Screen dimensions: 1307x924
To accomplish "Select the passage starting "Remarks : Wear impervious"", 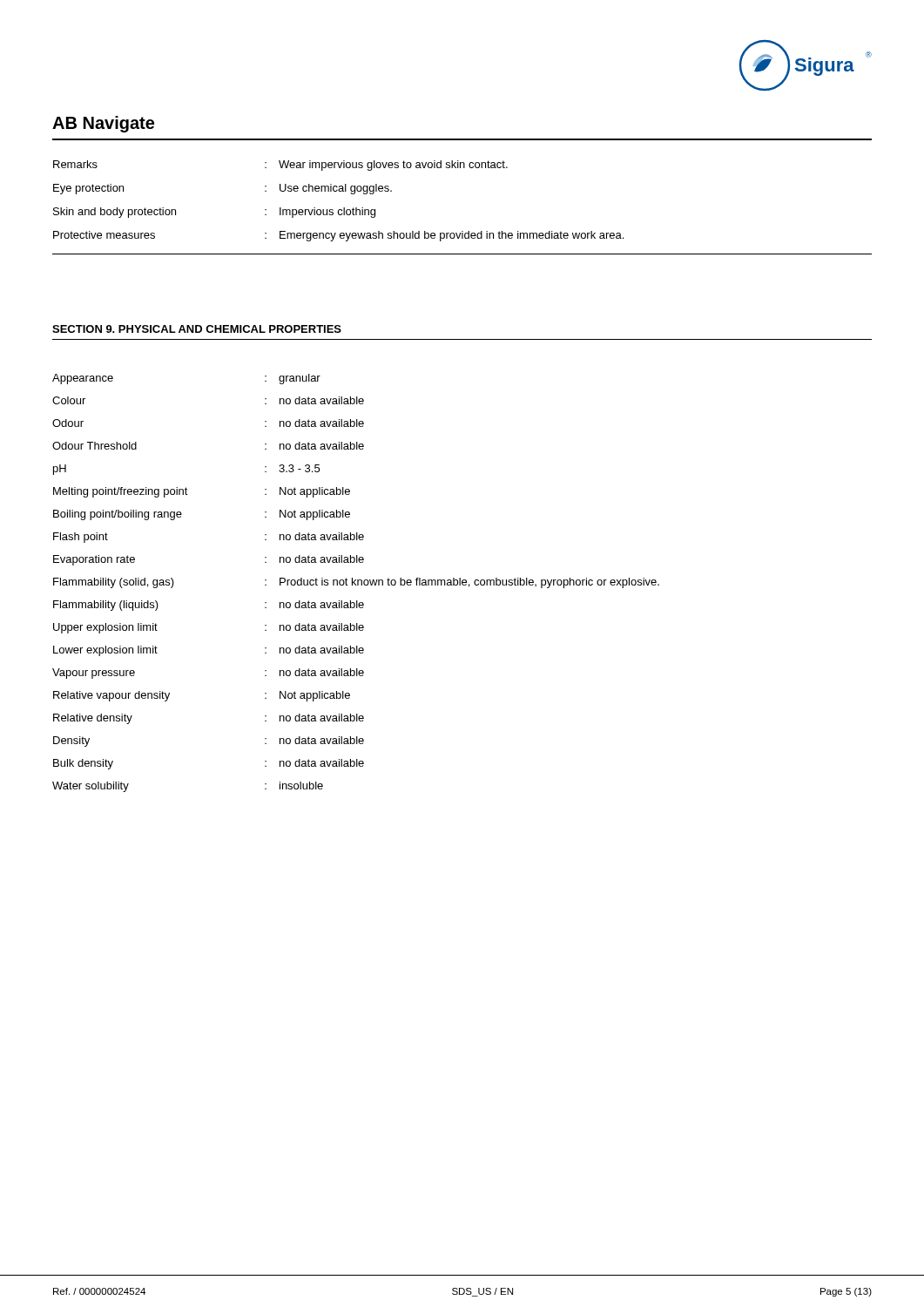I will click(x=462, y=164).
